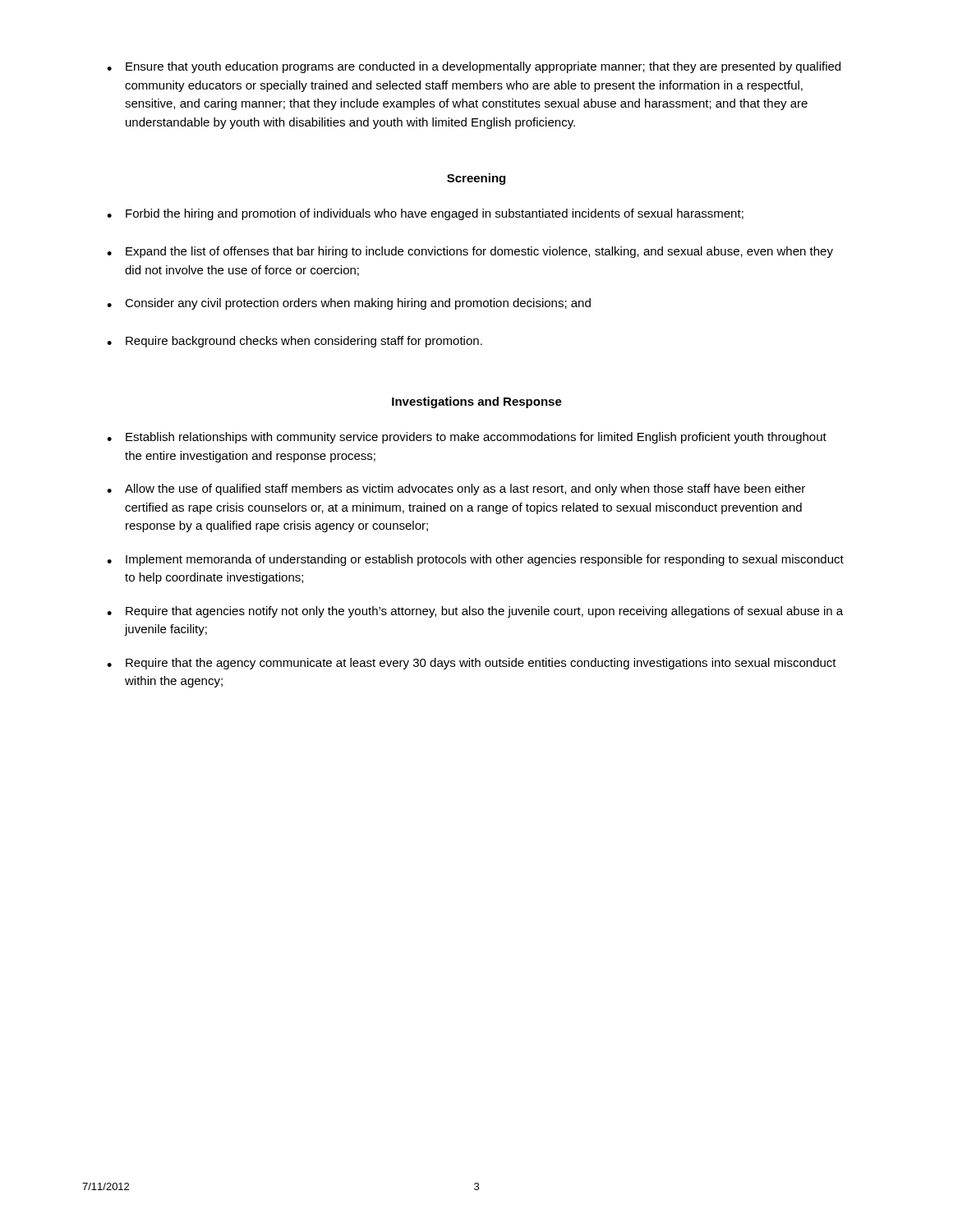The height and width of the screenshot is (1232, 953).
Task: Locate the block of text that opens with "• Allow the use of qualified"
Action: click(476, 507)
